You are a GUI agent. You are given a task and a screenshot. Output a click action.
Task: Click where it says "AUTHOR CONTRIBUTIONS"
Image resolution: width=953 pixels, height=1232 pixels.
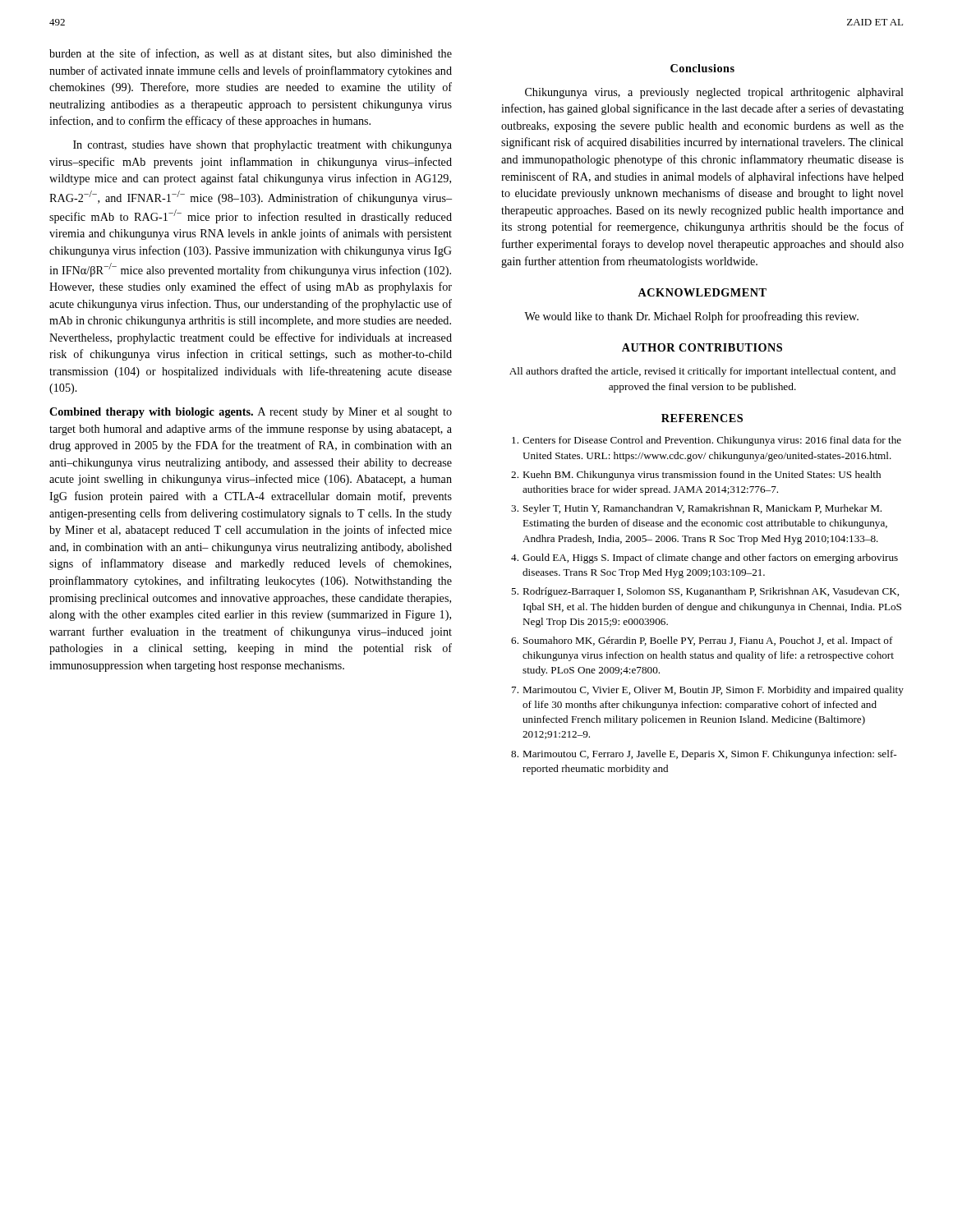(x=702, y=348)
